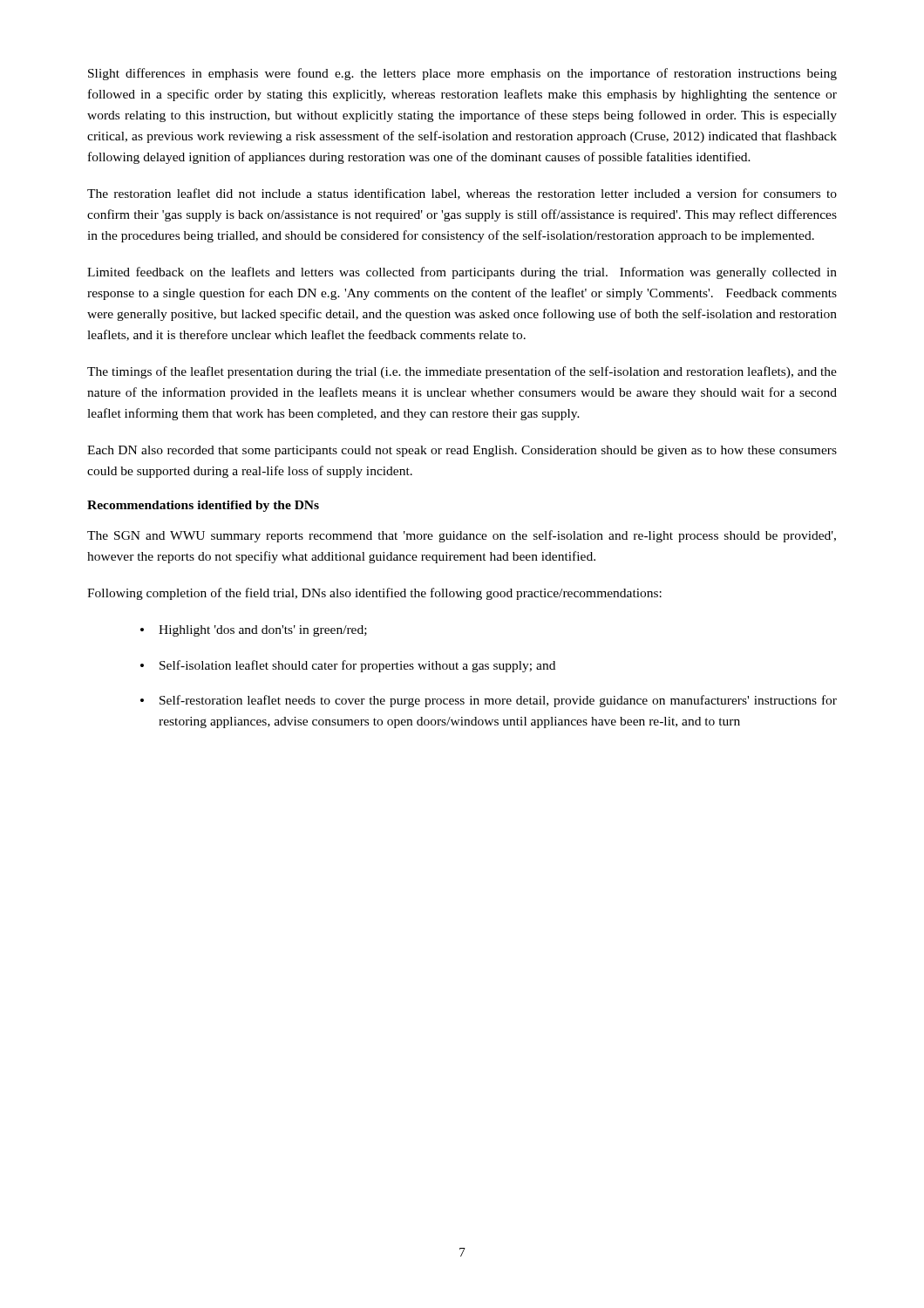Image resolution: width=924 pixels, height=1308 pixels.
Task: Click on the text block containing "Each DN also recorded that some"
Action: 462,460
